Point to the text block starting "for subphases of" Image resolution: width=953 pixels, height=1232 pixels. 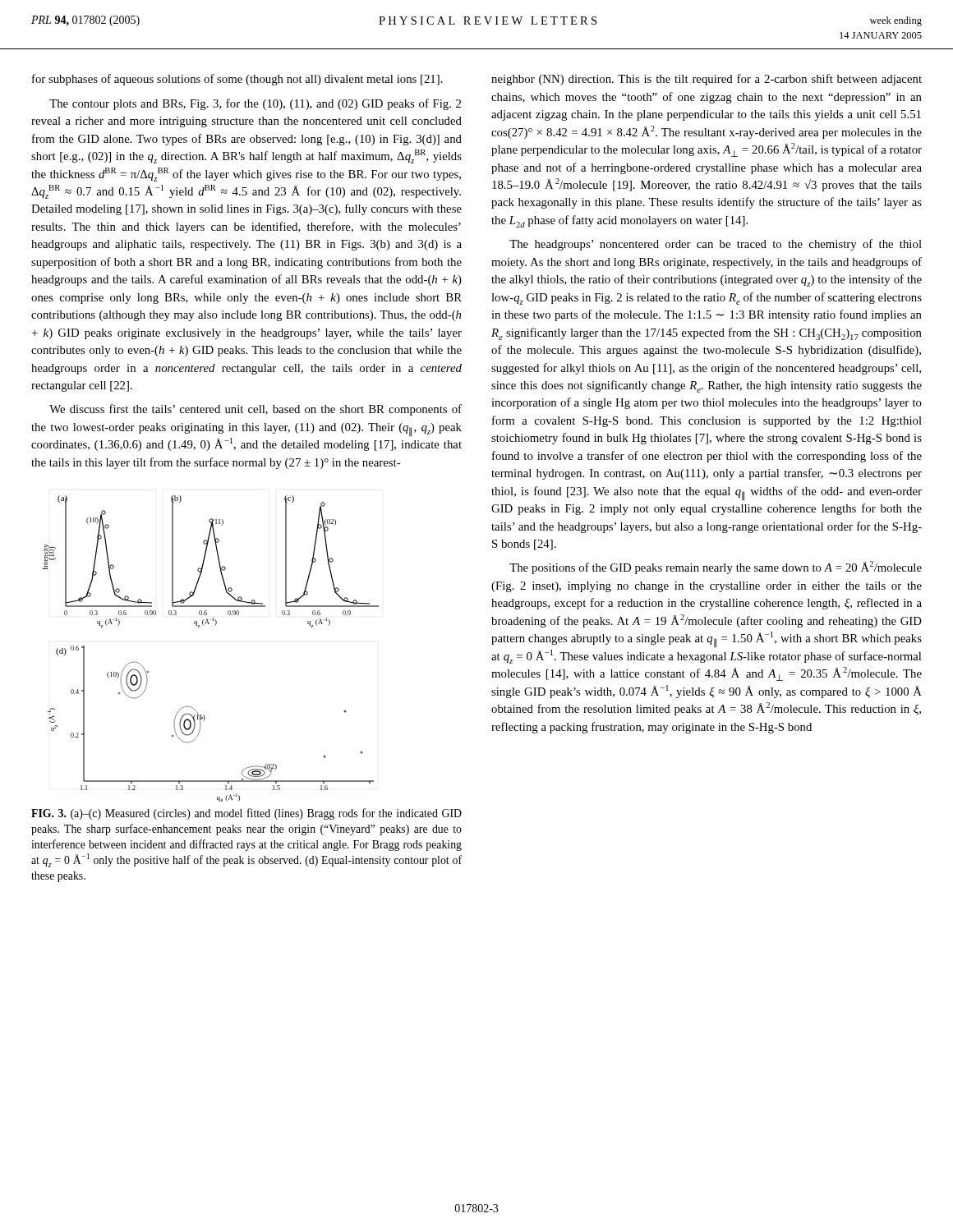[237, 79]
